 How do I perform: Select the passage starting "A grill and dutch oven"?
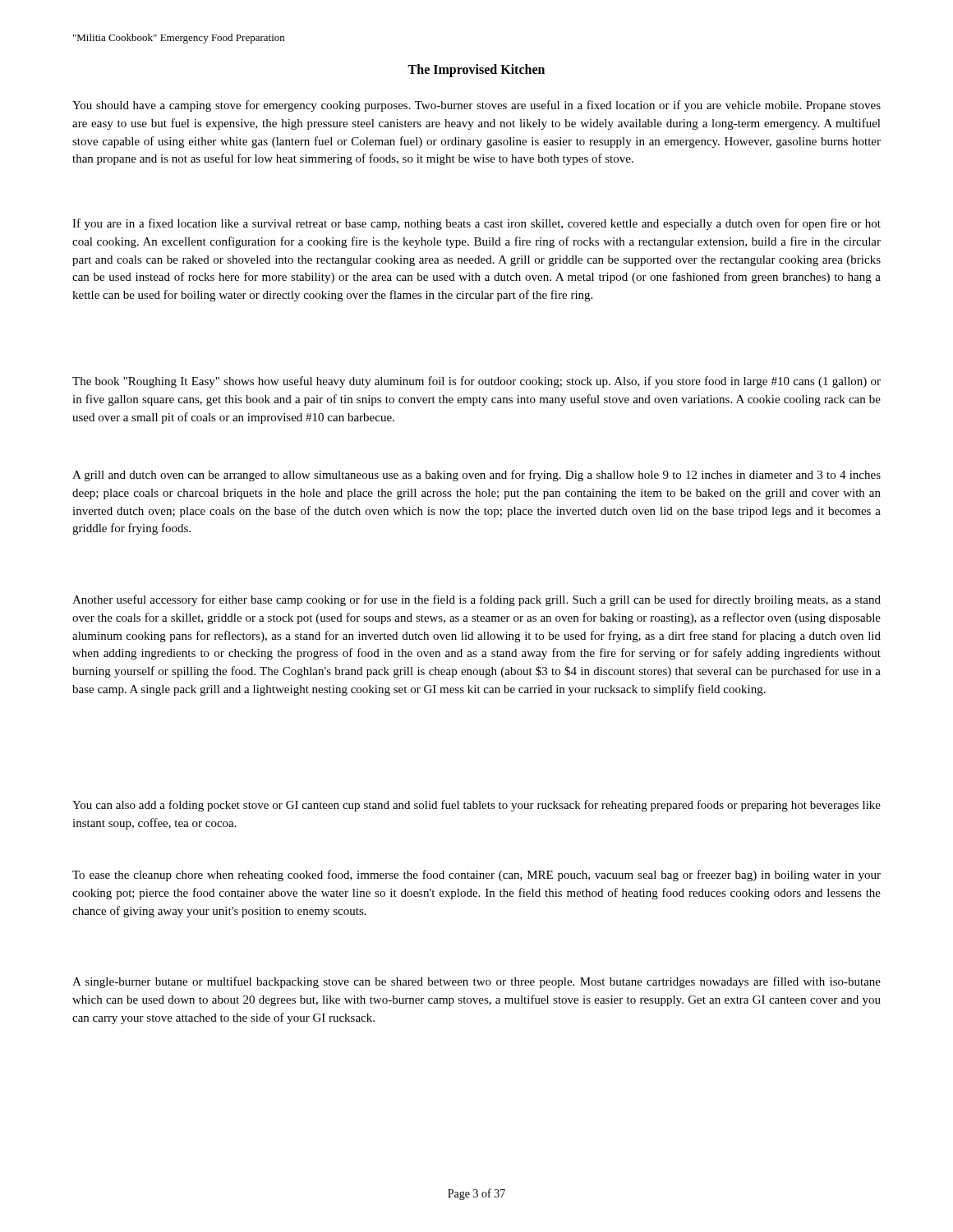click(x=476, y=502)
